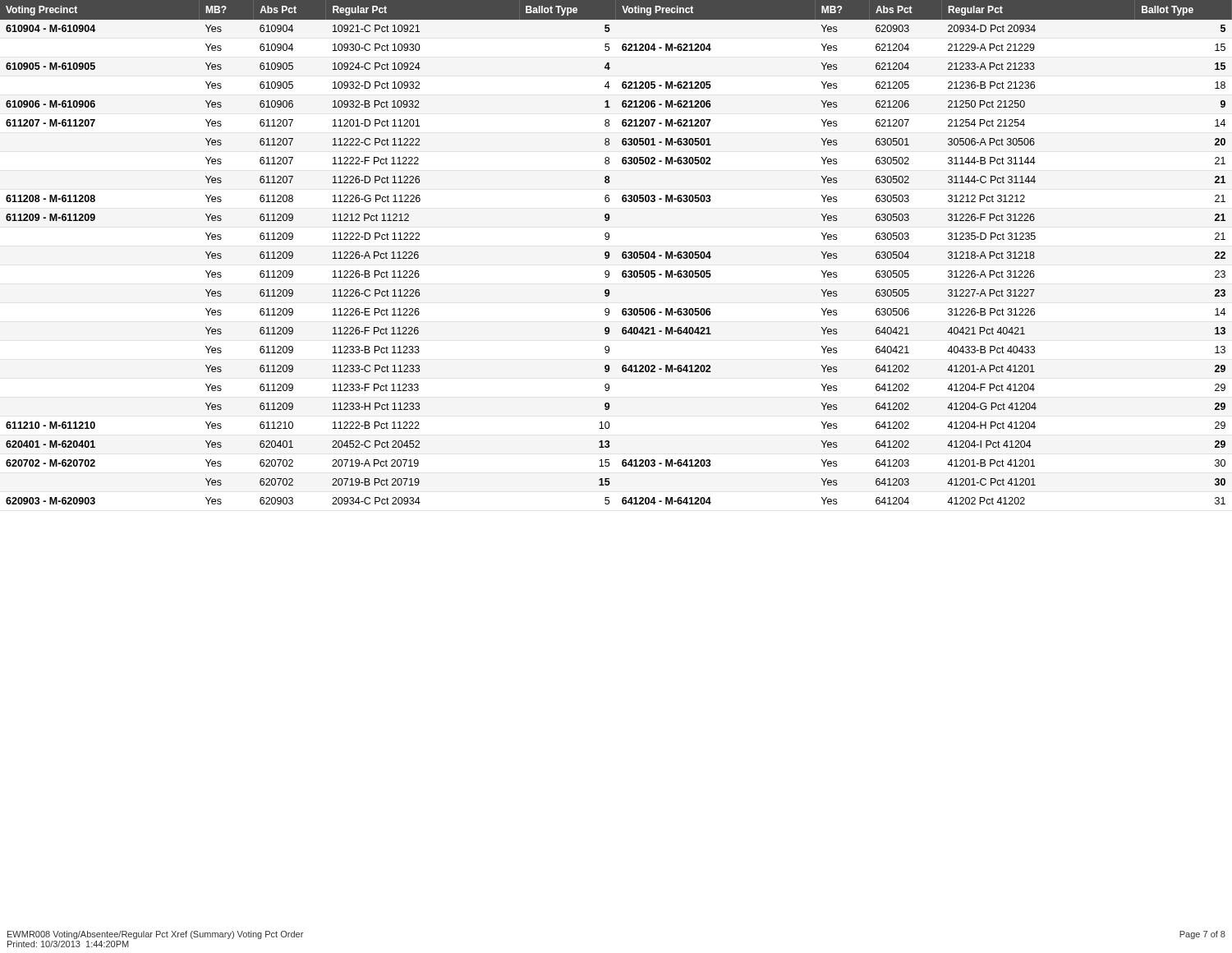Locate a table
Viewport: 1232px width, 953px height.
coord(616,255)
